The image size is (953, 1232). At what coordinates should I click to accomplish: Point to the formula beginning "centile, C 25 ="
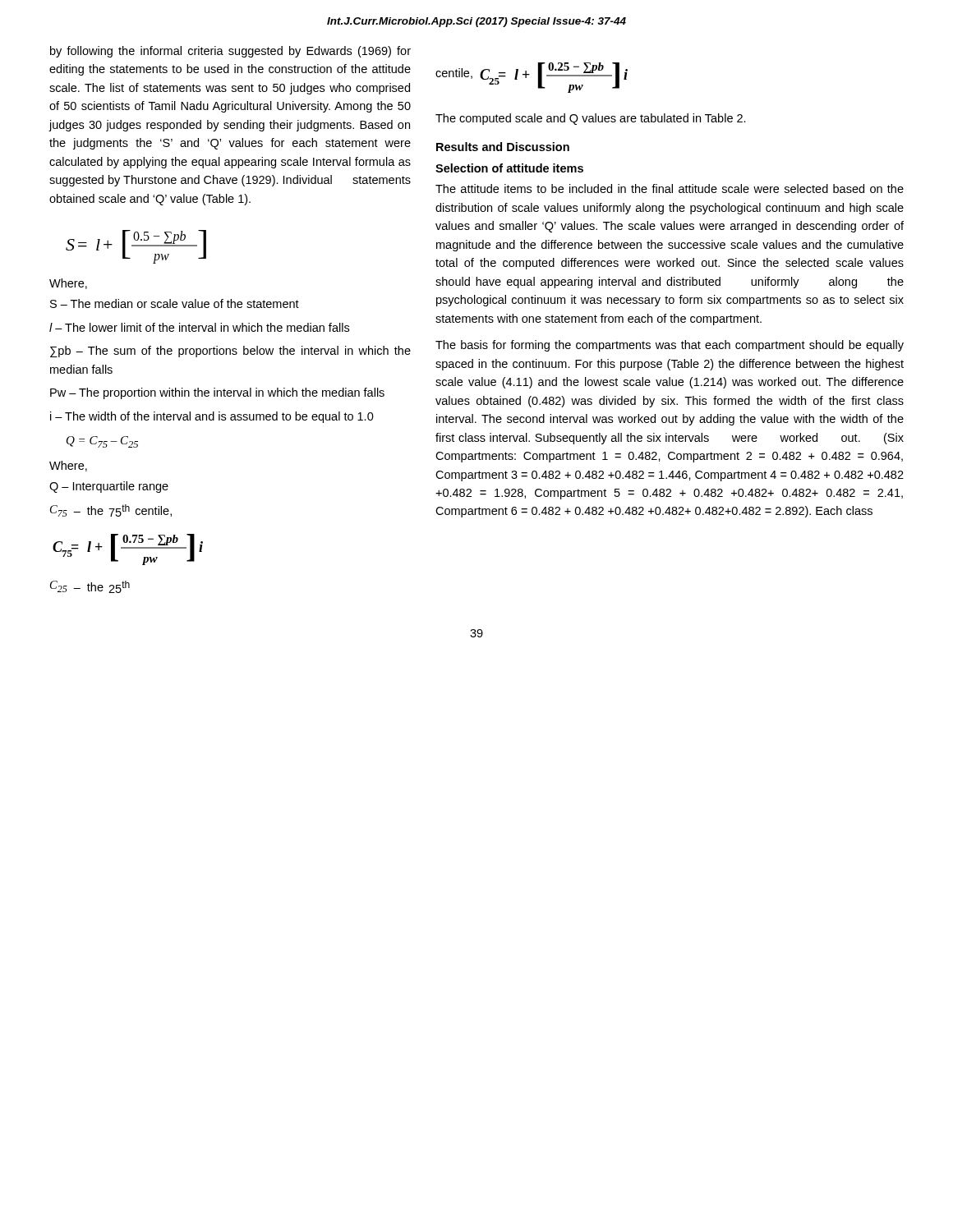tap(552, 74)
